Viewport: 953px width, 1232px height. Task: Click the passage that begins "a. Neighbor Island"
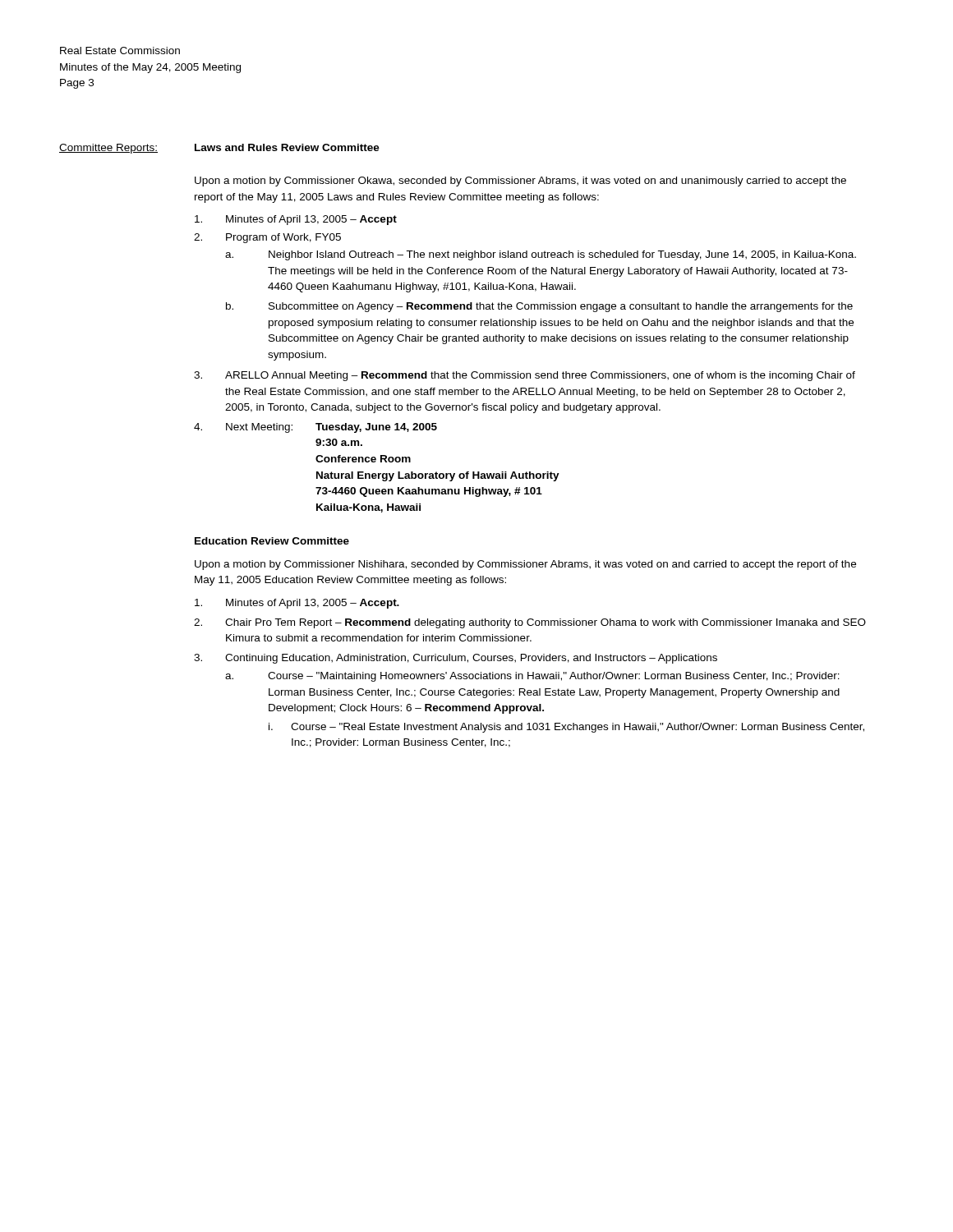[546, 271]
